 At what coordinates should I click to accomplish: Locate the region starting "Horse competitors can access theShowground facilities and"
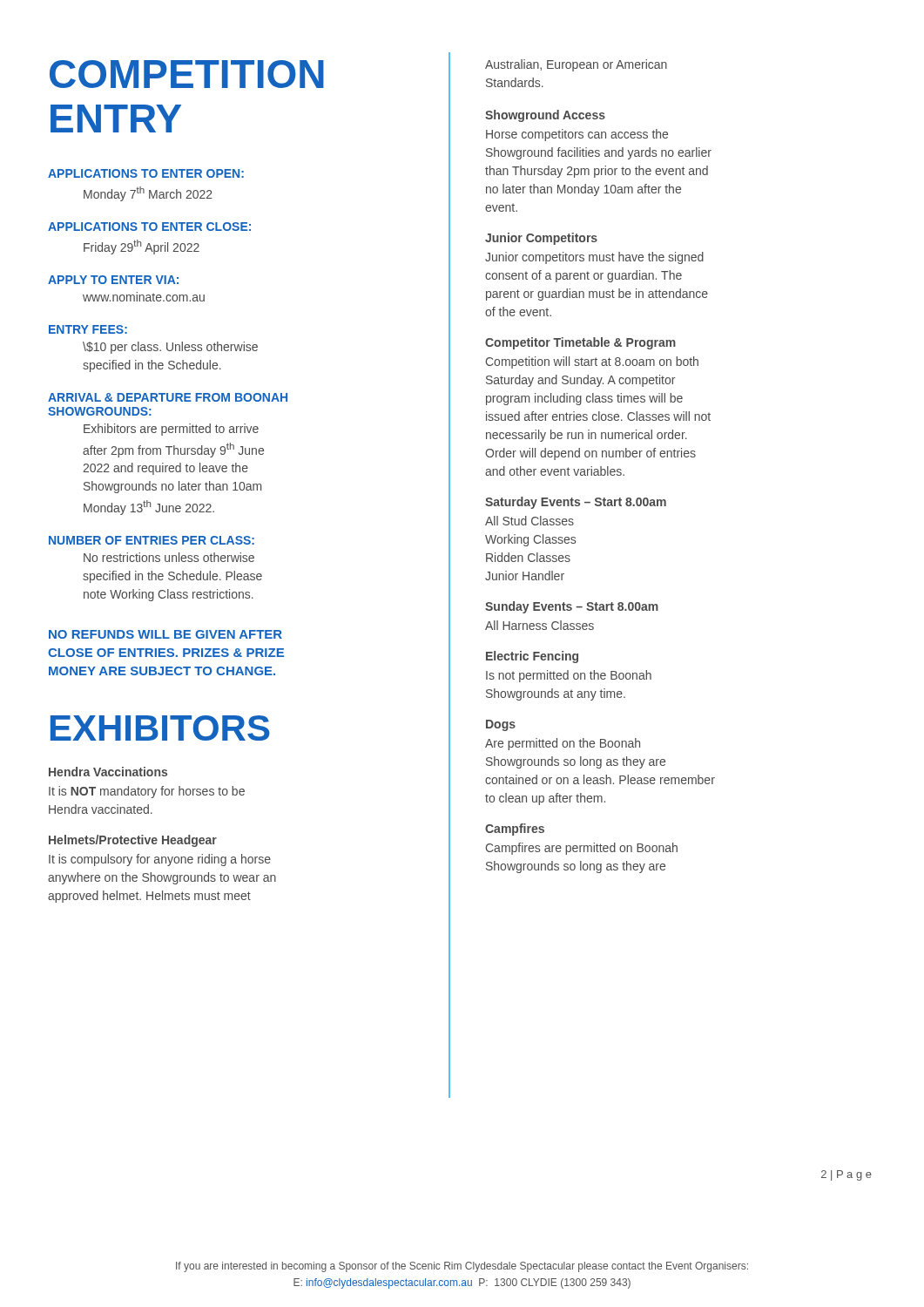pos(681,171)
